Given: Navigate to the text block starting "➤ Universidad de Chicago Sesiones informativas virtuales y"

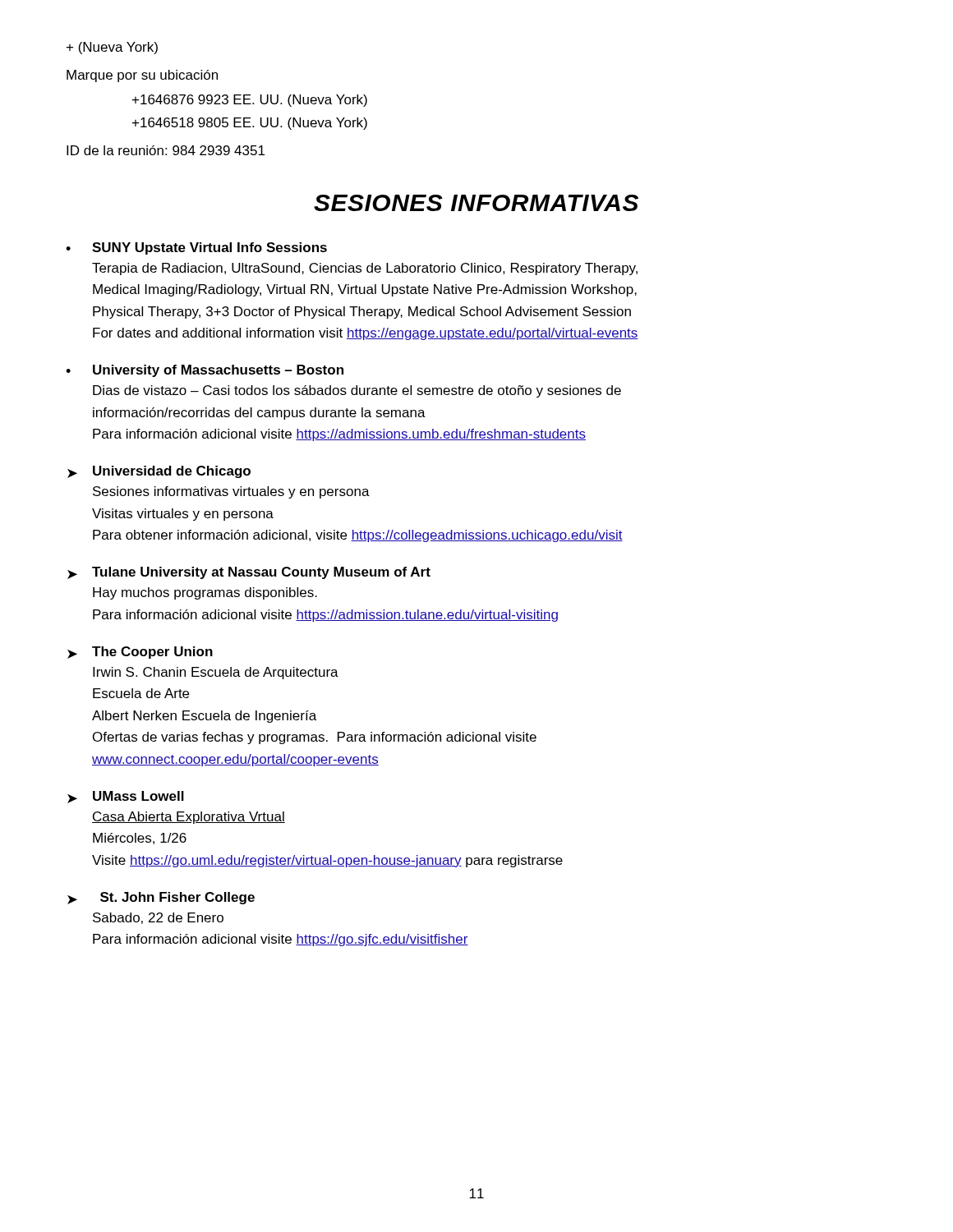Looking at the screenshot, I should tap(159, 472).
